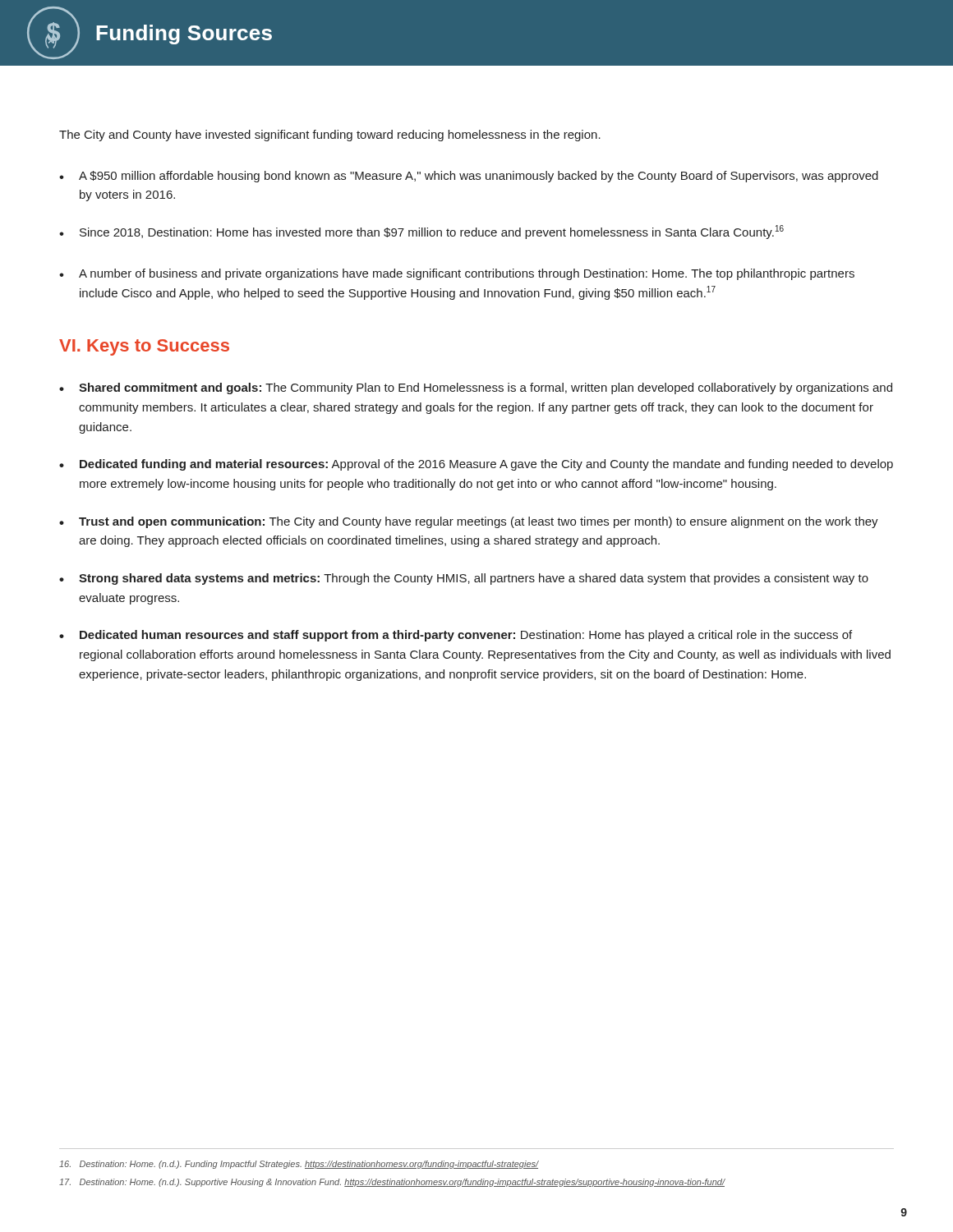Screen dimensions: 1232x953
Task: Locate the block of text that opens with "• Shared commitment and goals: The Community Plan"
Action: (476, 407)
